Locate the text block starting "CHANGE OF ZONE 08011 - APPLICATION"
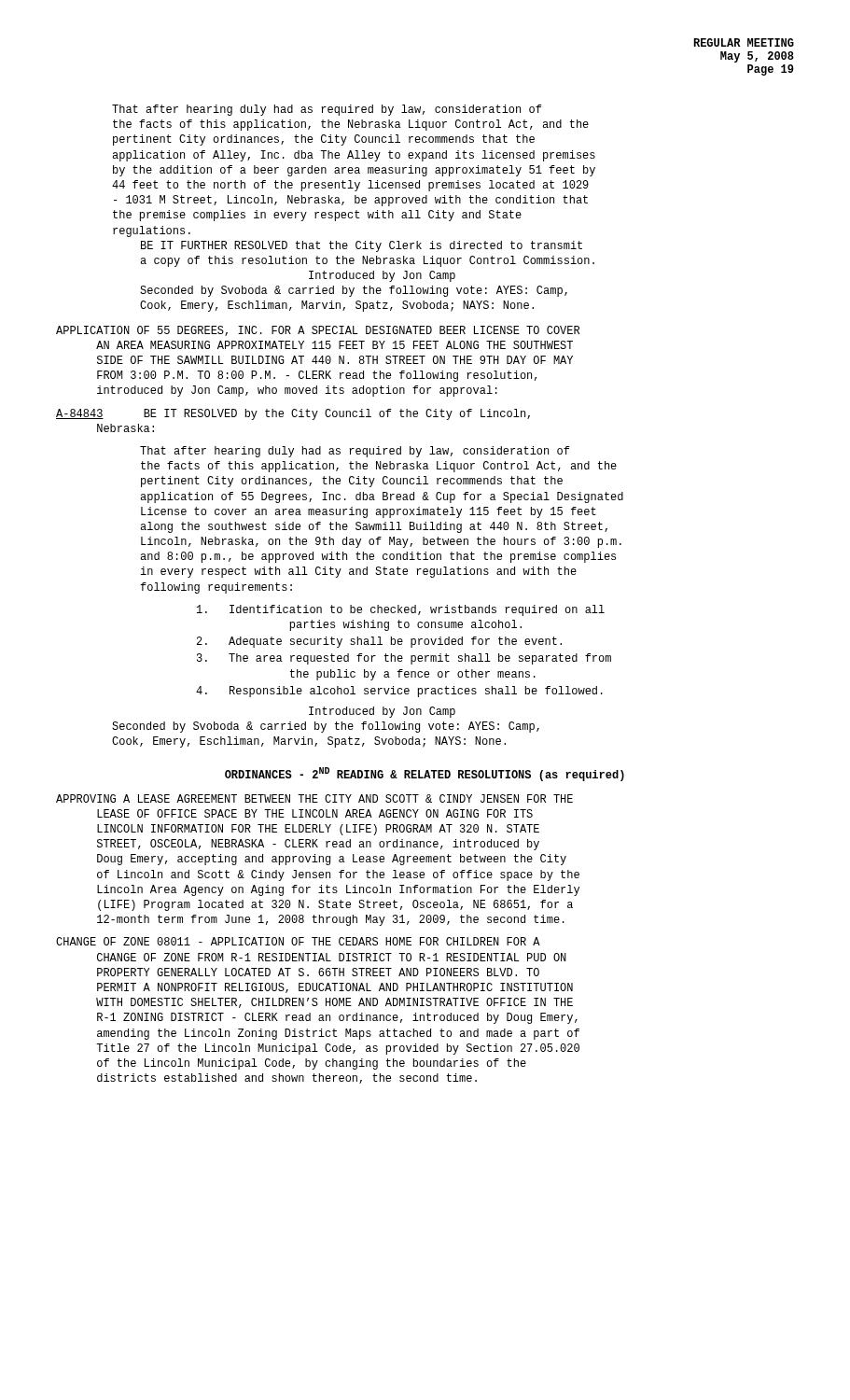 coord(425,1011)
